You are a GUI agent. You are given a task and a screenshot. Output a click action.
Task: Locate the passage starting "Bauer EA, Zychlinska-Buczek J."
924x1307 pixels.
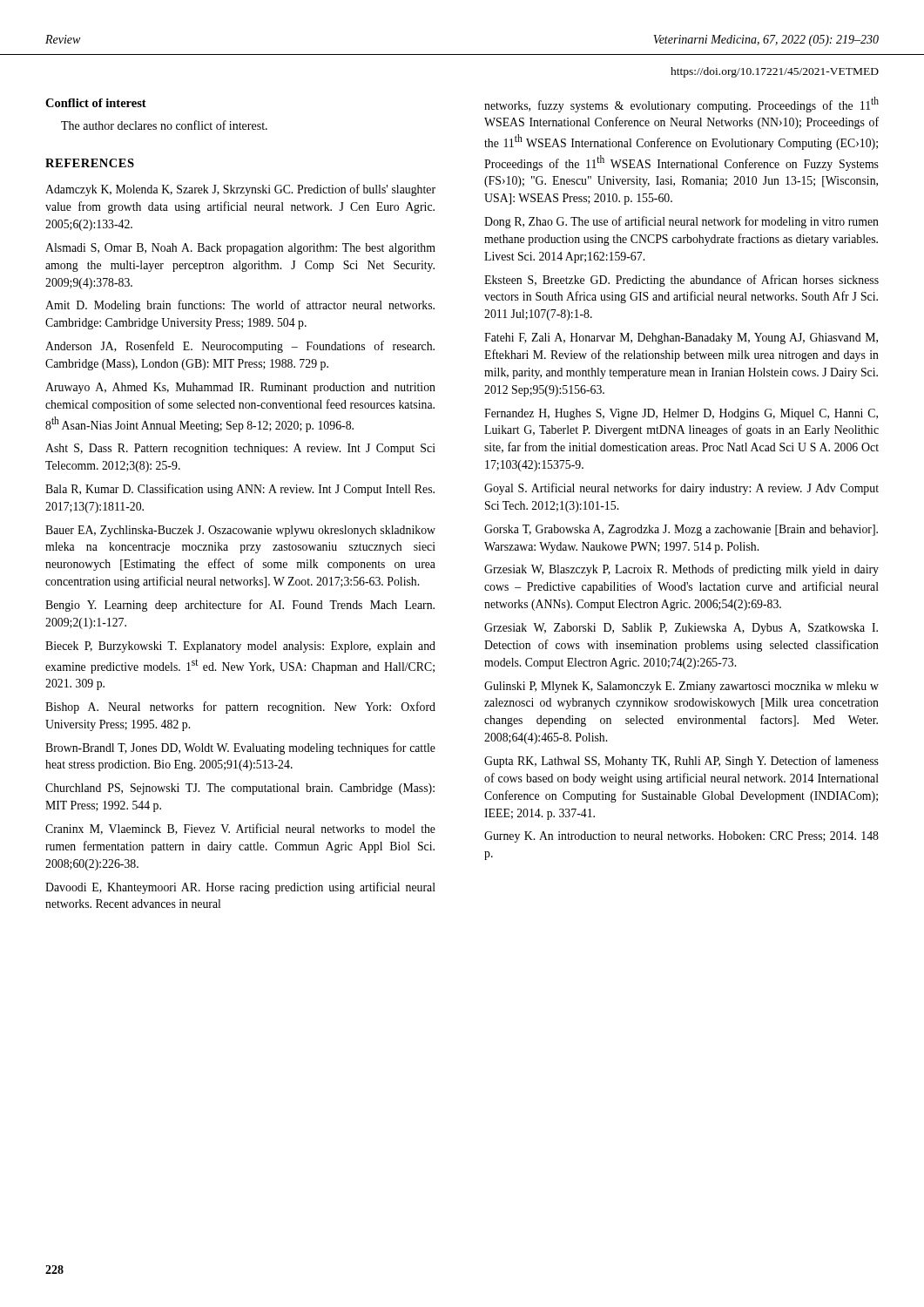pos(240,556)
